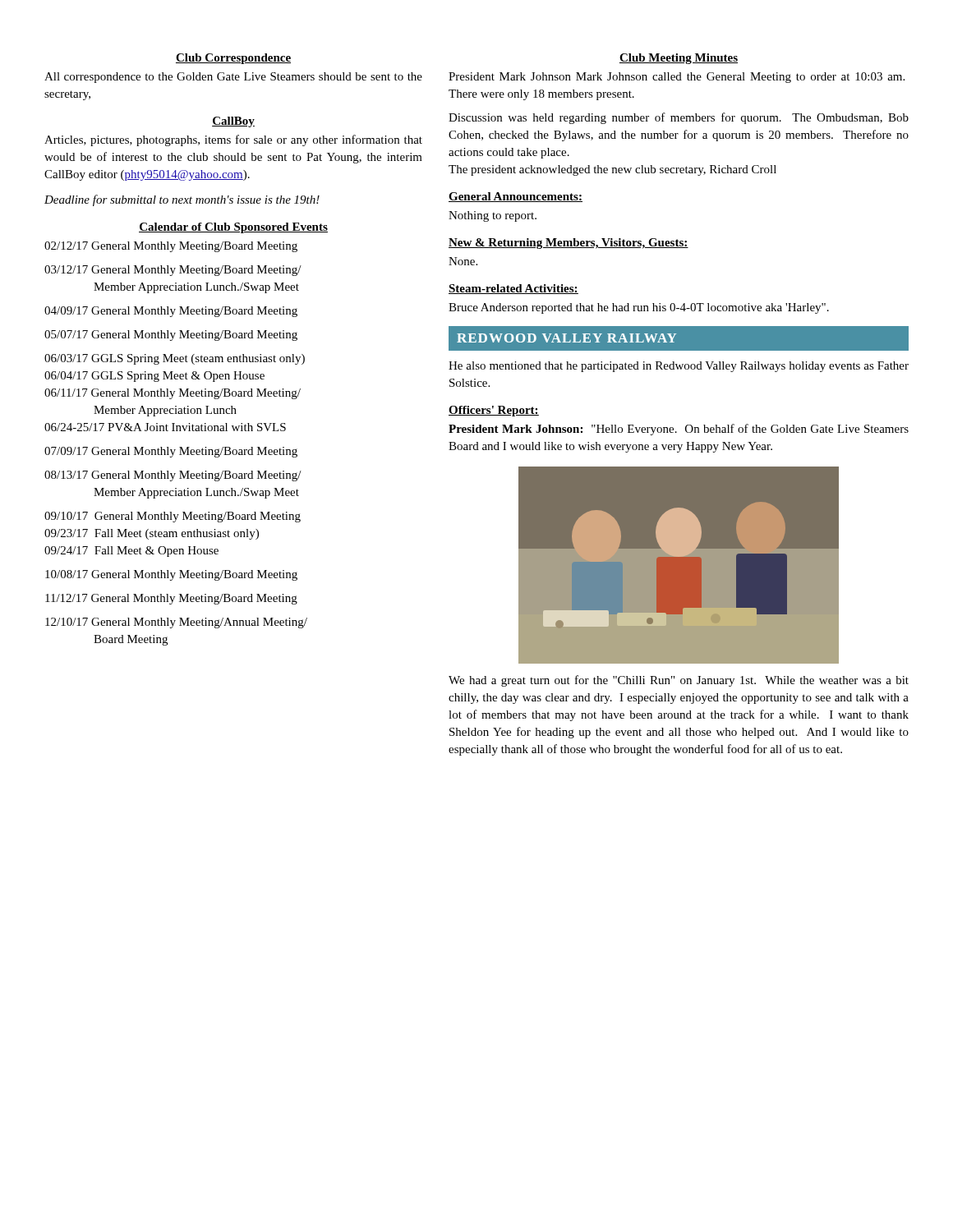Navigate to the passage starting "07/09/17 General Monthly Meeting/Board Meeting"
The width and height of the screenshot is (953, 1232).
point(171,451)
